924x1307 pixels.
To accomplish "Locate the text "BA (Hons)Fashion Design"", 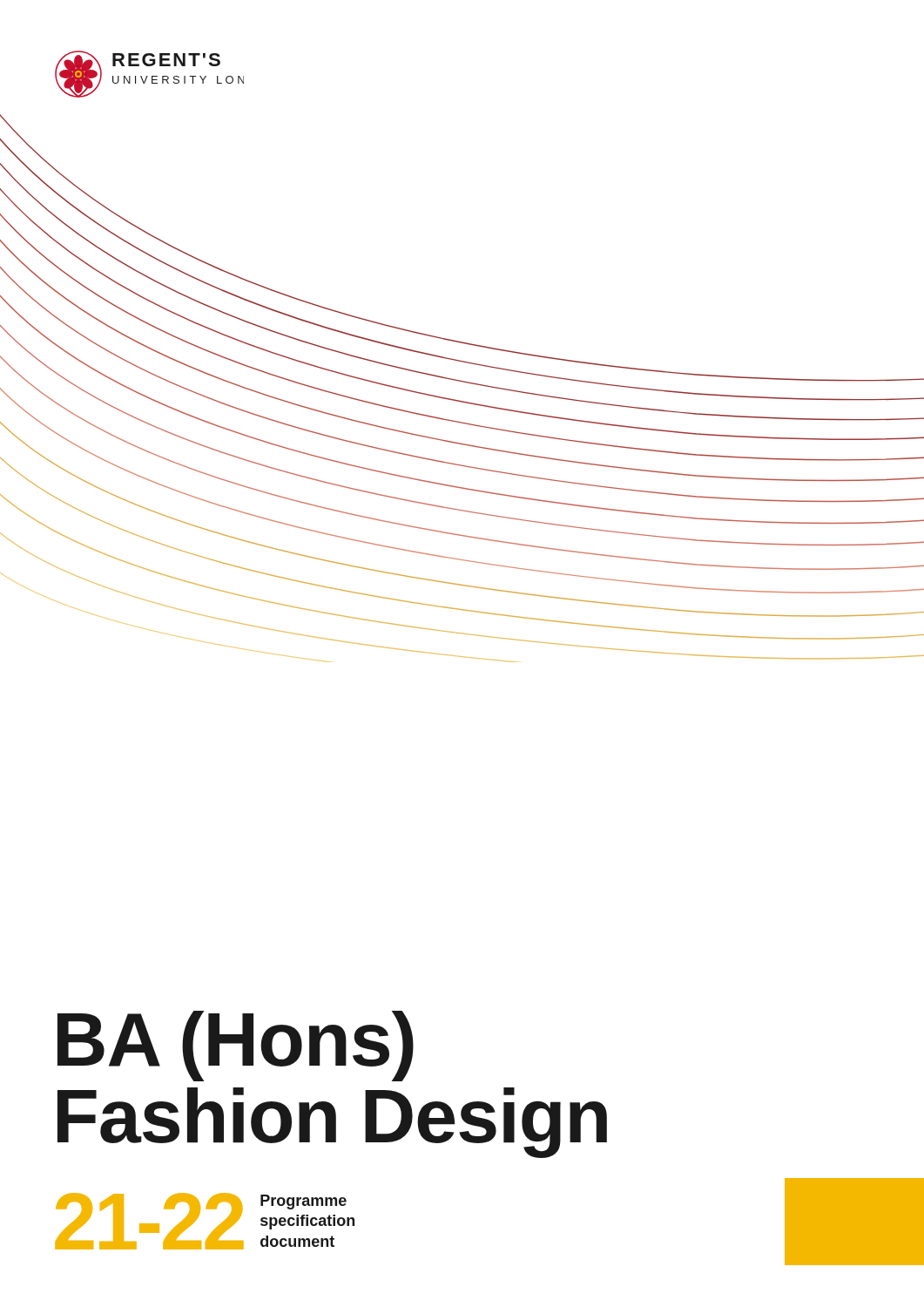I will point(462,1078).
